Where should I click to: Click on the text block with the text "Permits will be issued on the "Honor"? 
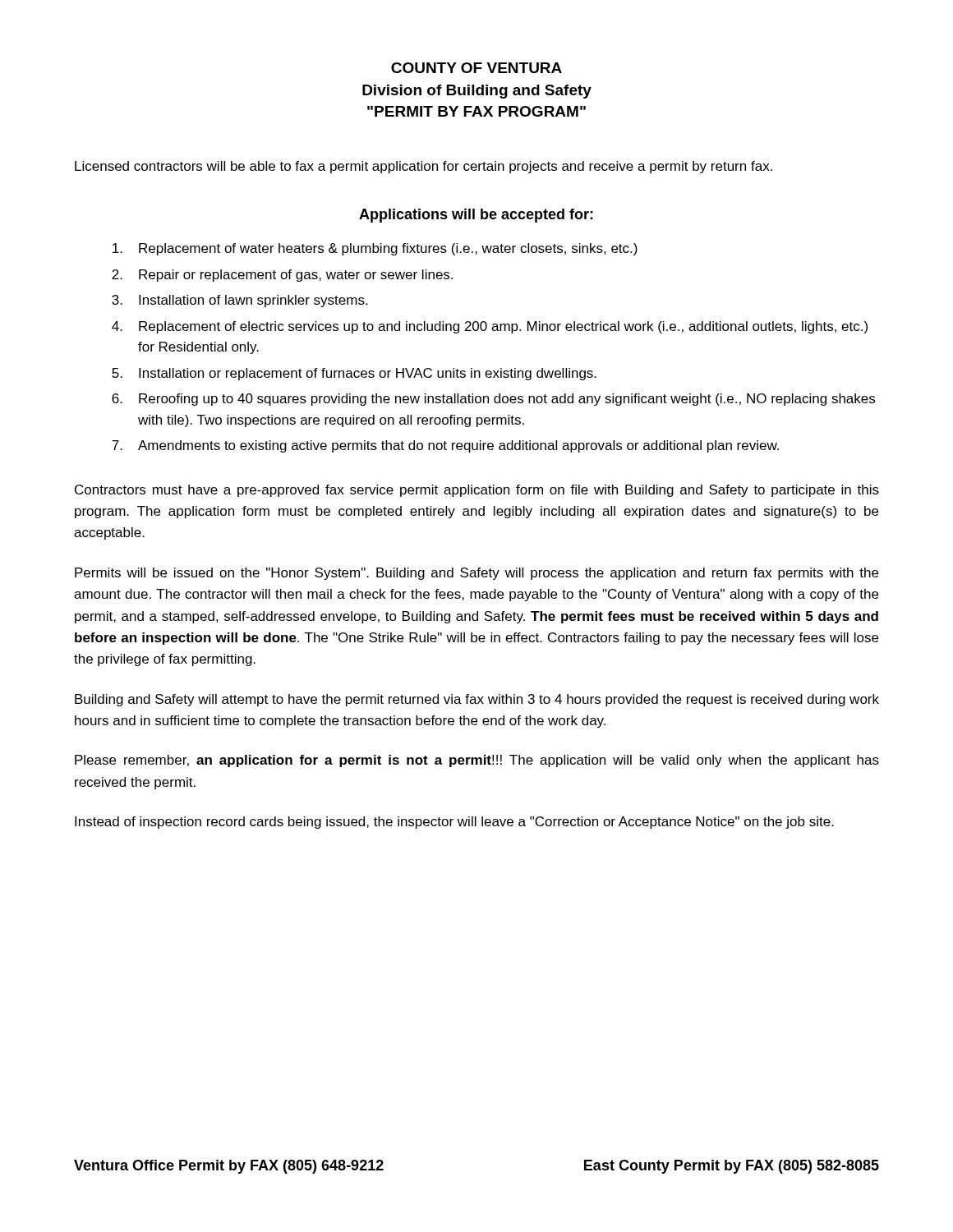coord(476,616)
